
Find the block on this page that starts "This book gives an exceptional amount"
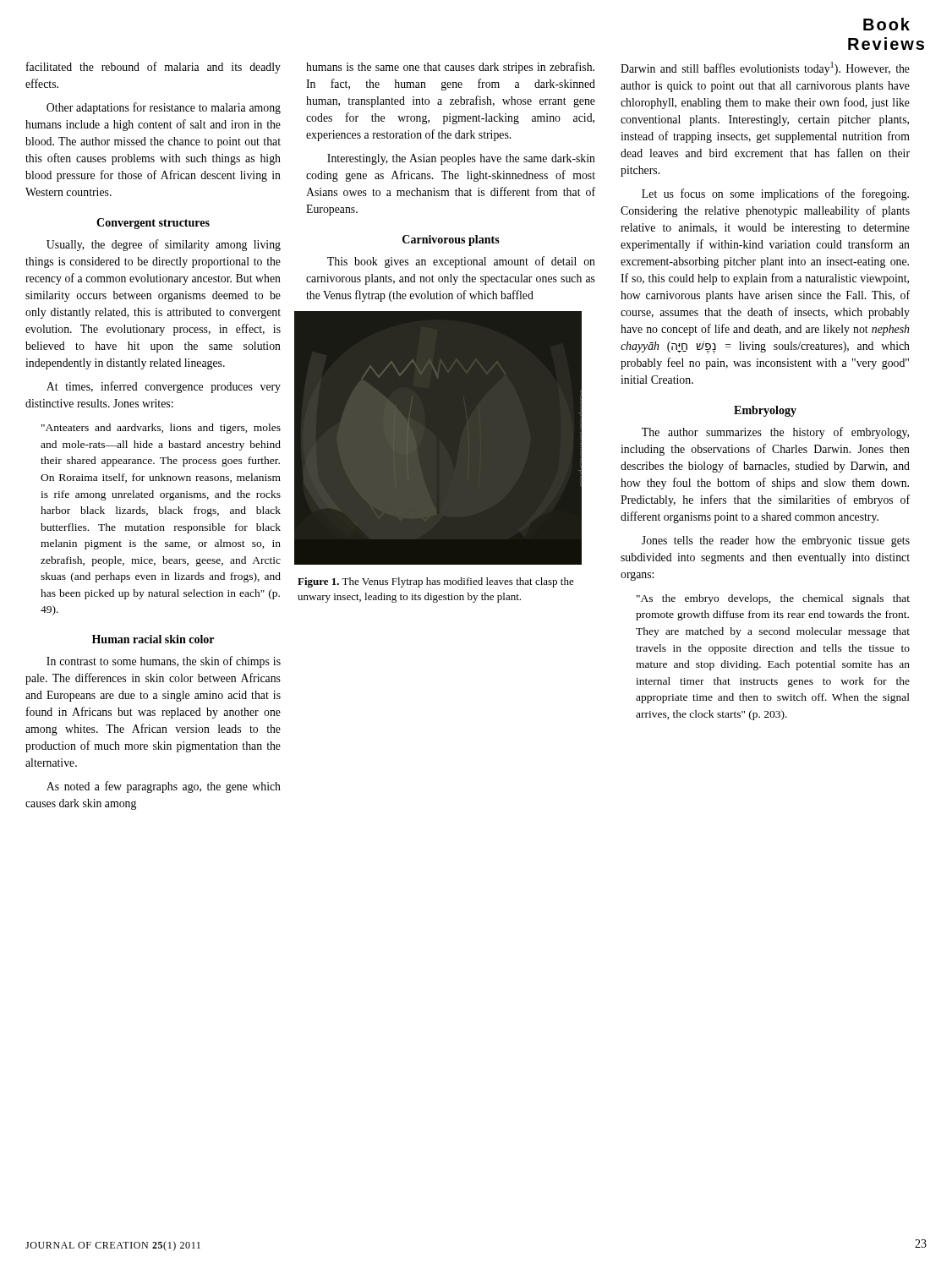[x=451, y=279]
